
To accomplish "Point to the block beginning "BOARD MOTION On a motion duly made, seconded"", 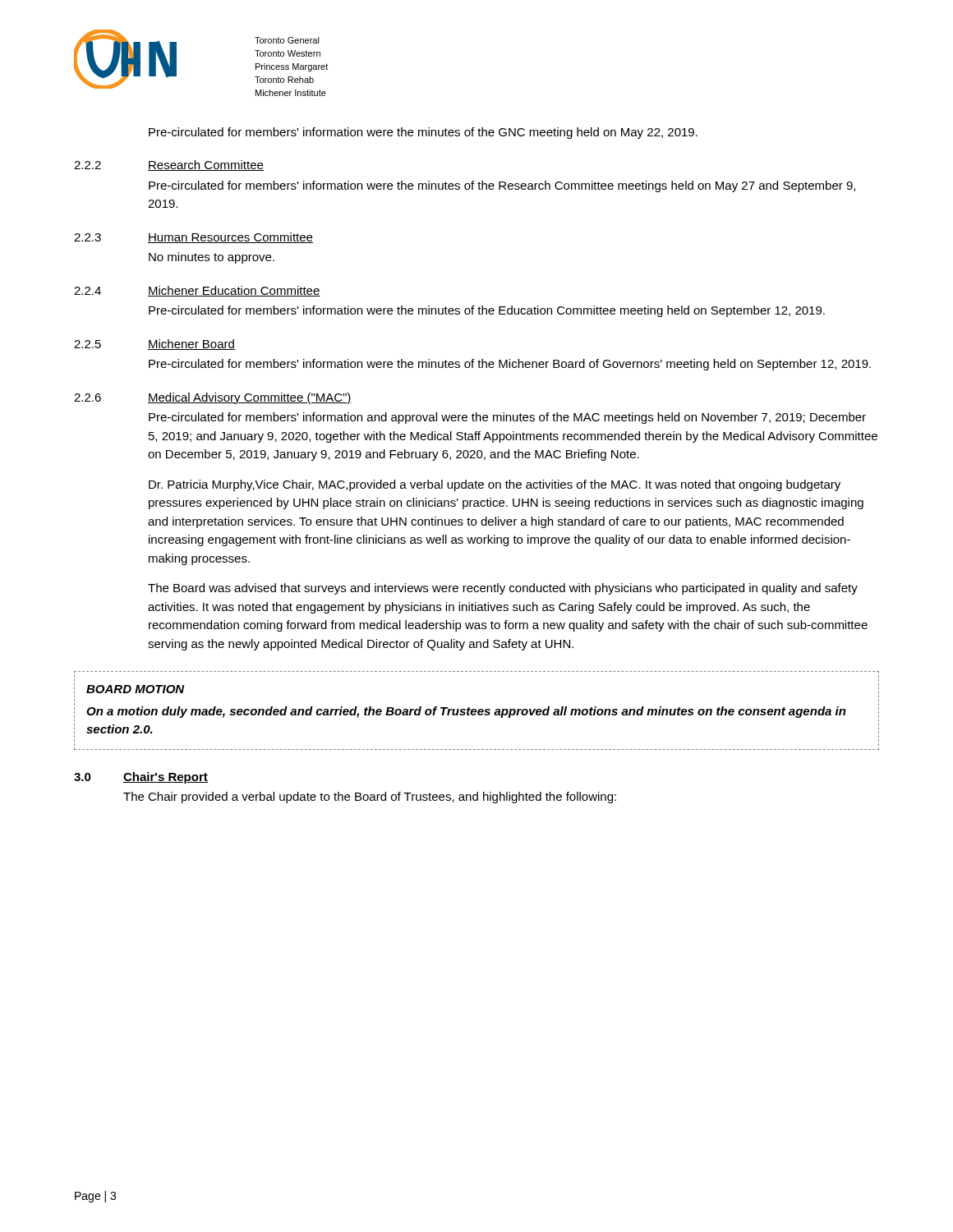I will point(476,710).
